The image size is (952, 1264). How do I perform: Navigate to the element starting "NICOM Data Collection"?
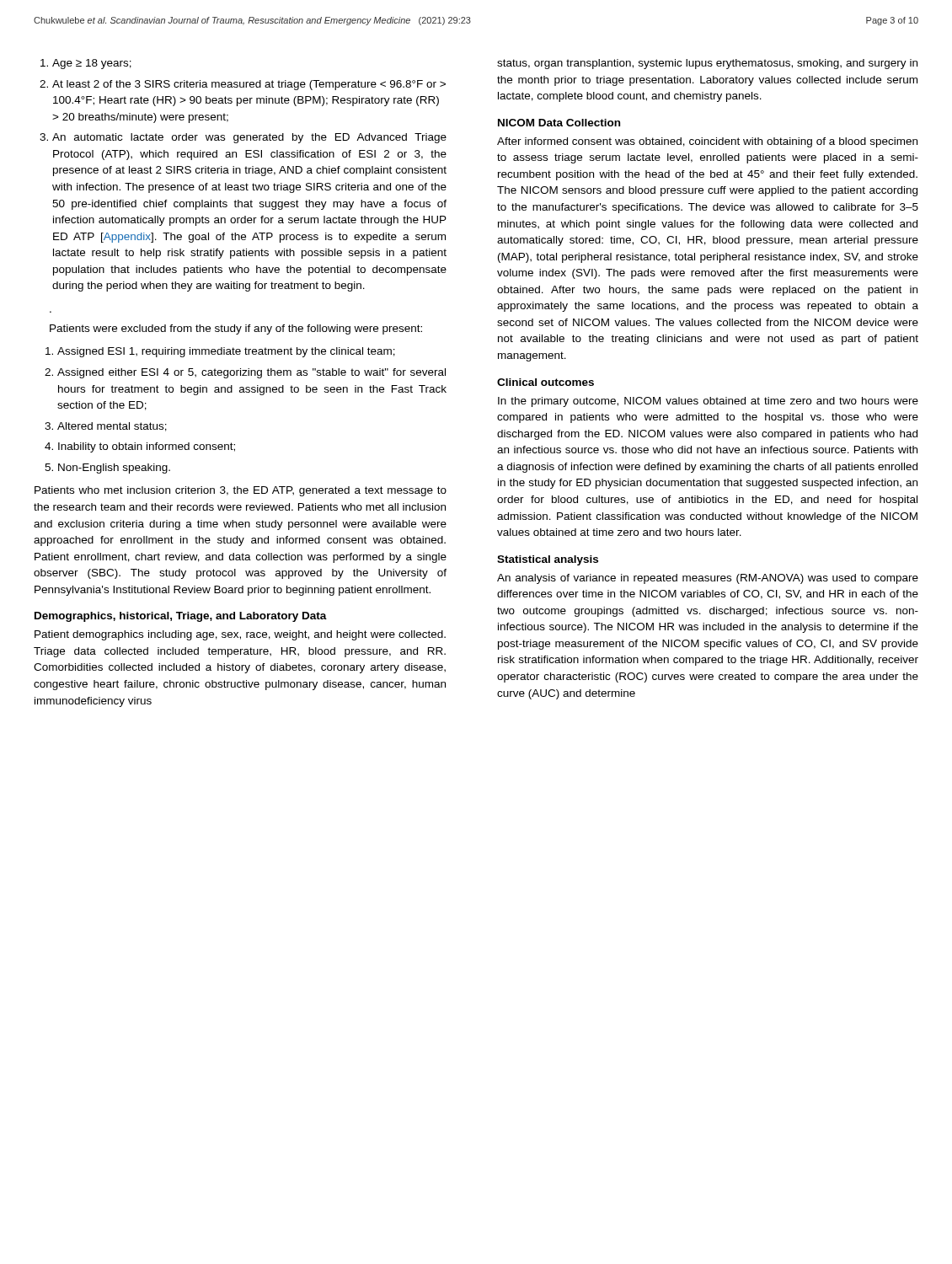559,122
